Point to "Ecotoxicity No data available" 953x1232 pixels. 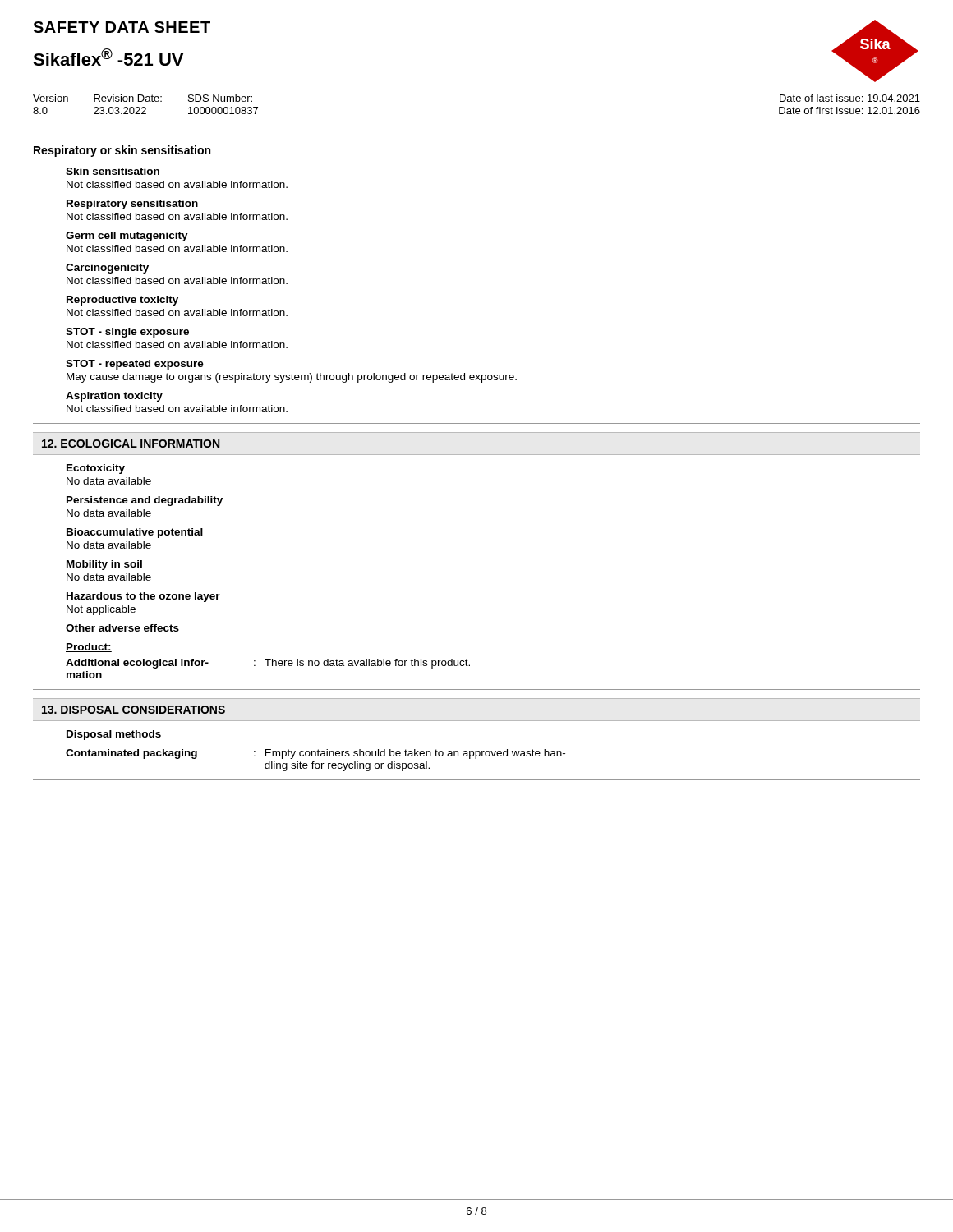coord(96,469)
